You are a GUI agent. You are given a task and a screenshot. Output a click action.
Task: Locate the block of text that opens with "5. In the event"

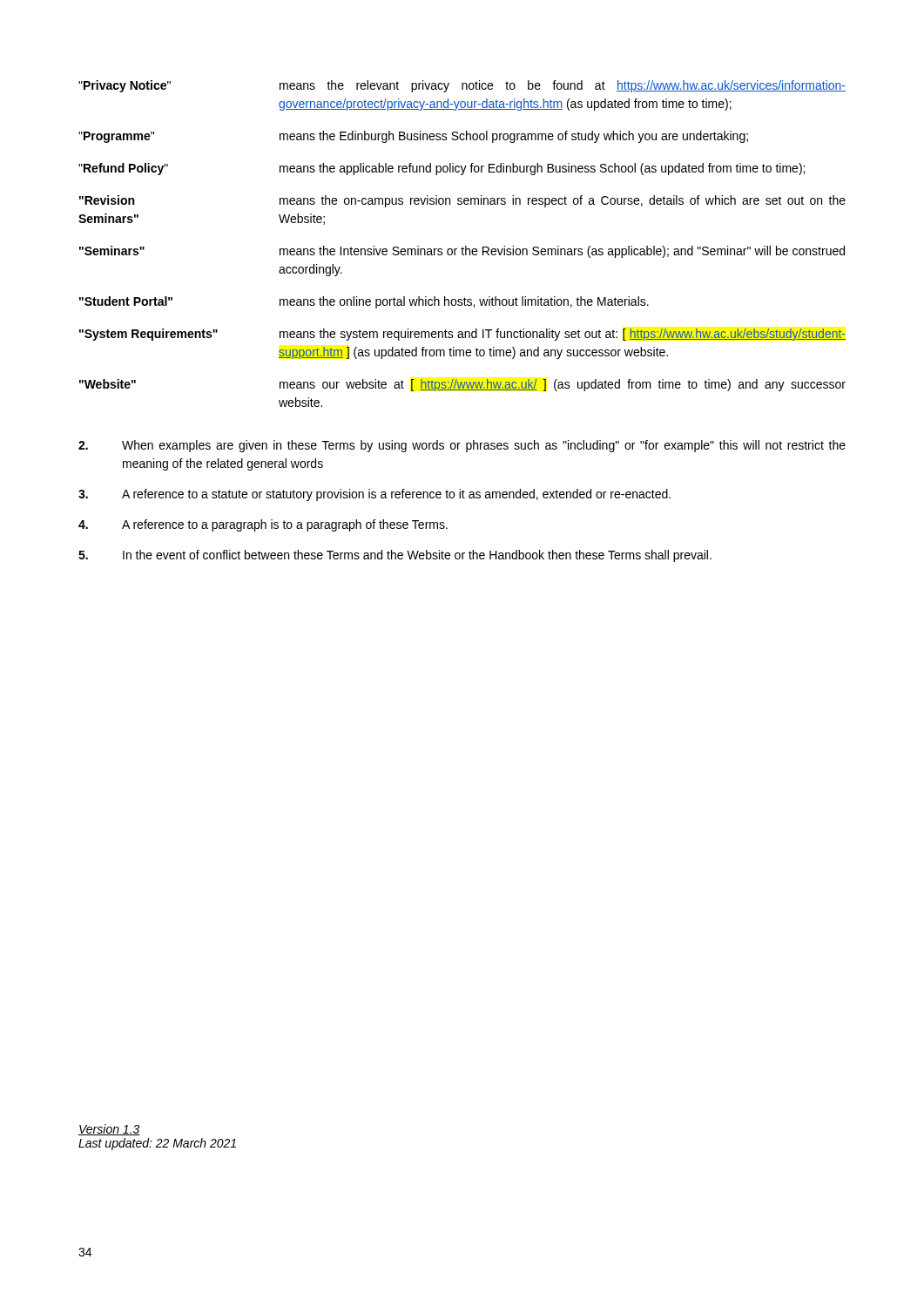point(462,555)
